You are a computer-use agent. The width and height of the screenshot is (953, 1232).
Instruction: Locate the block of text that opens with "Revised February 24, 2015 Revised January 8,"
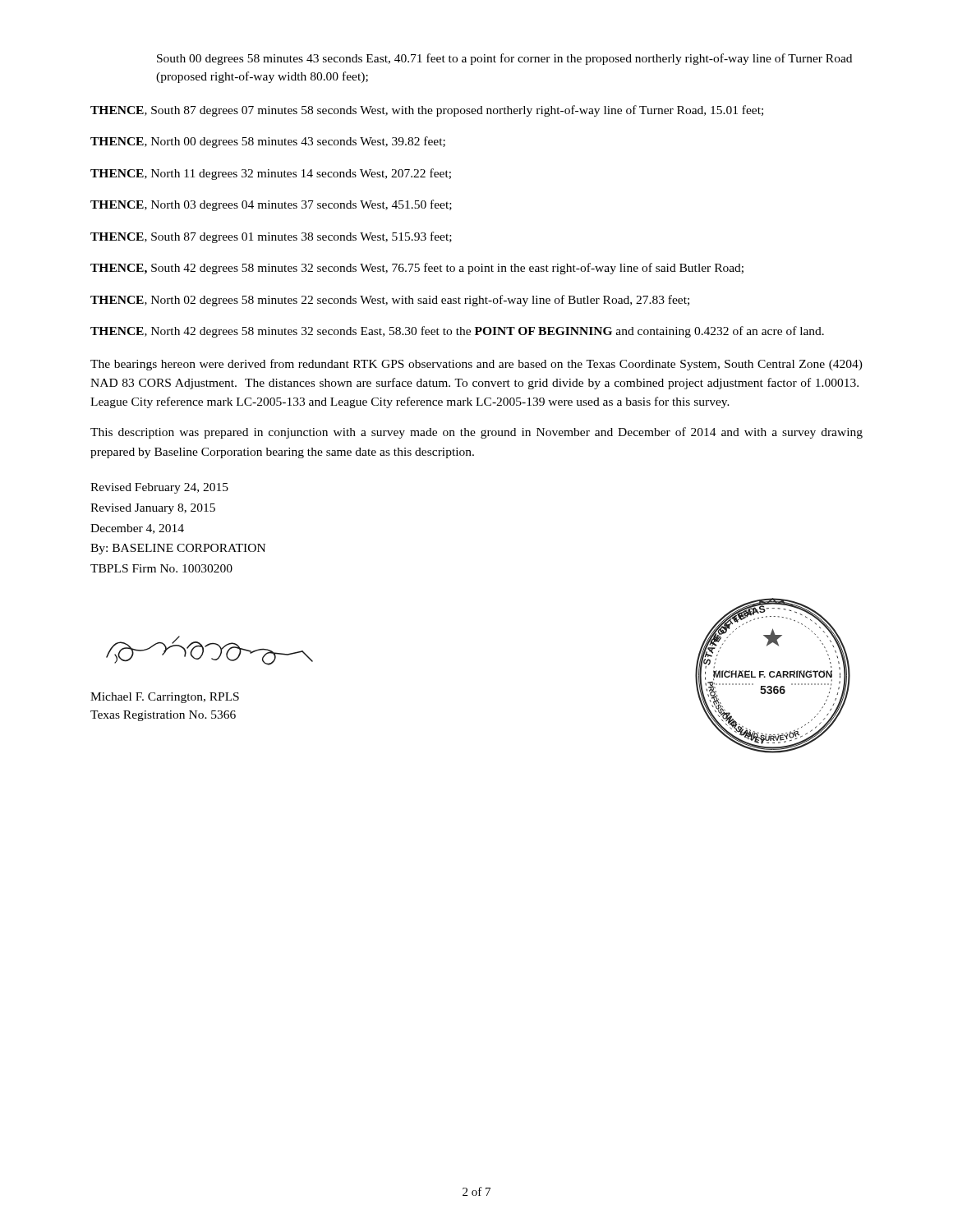(178, 527)
